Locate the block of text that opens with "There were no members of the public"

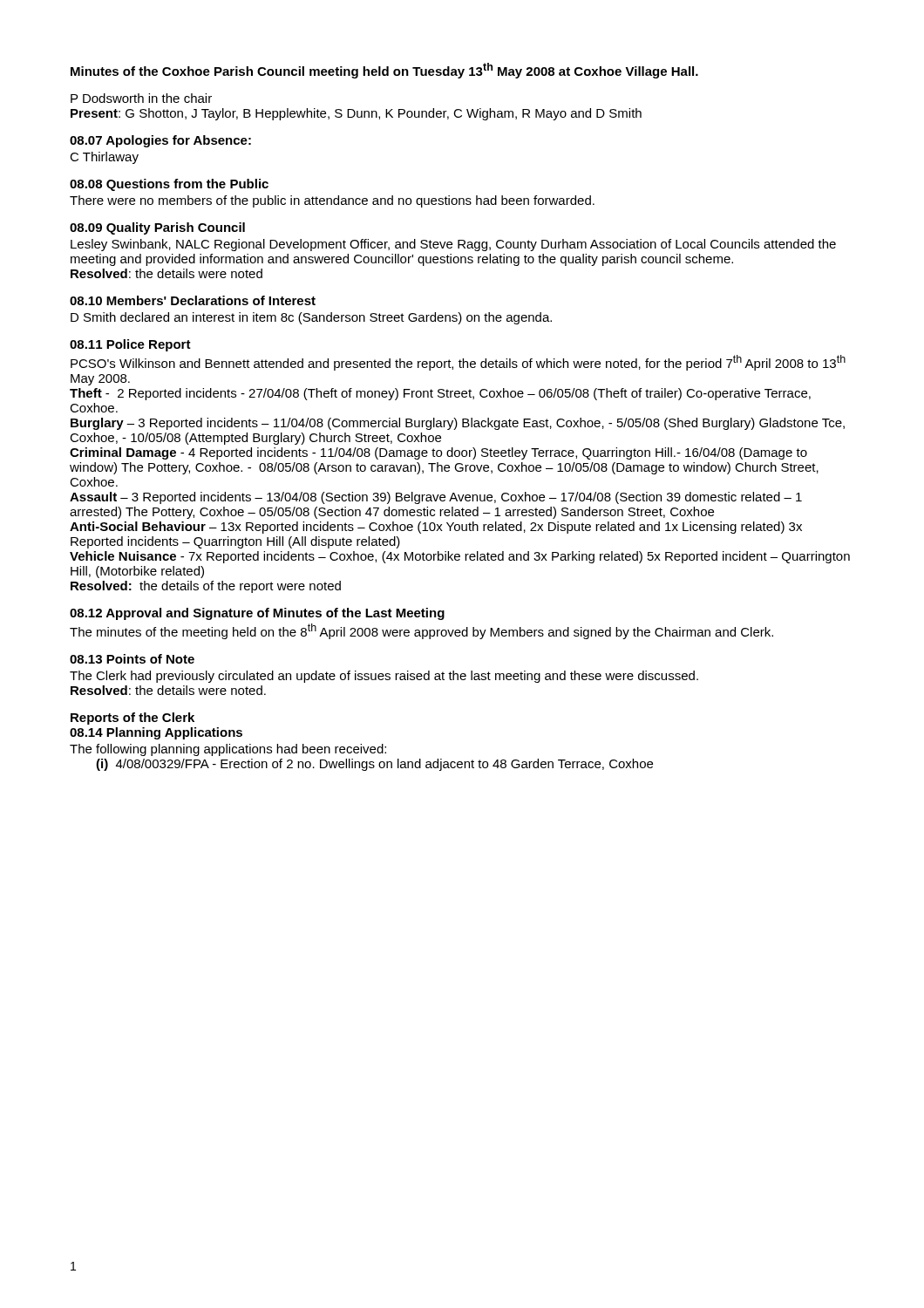click(x=333, y=200)
